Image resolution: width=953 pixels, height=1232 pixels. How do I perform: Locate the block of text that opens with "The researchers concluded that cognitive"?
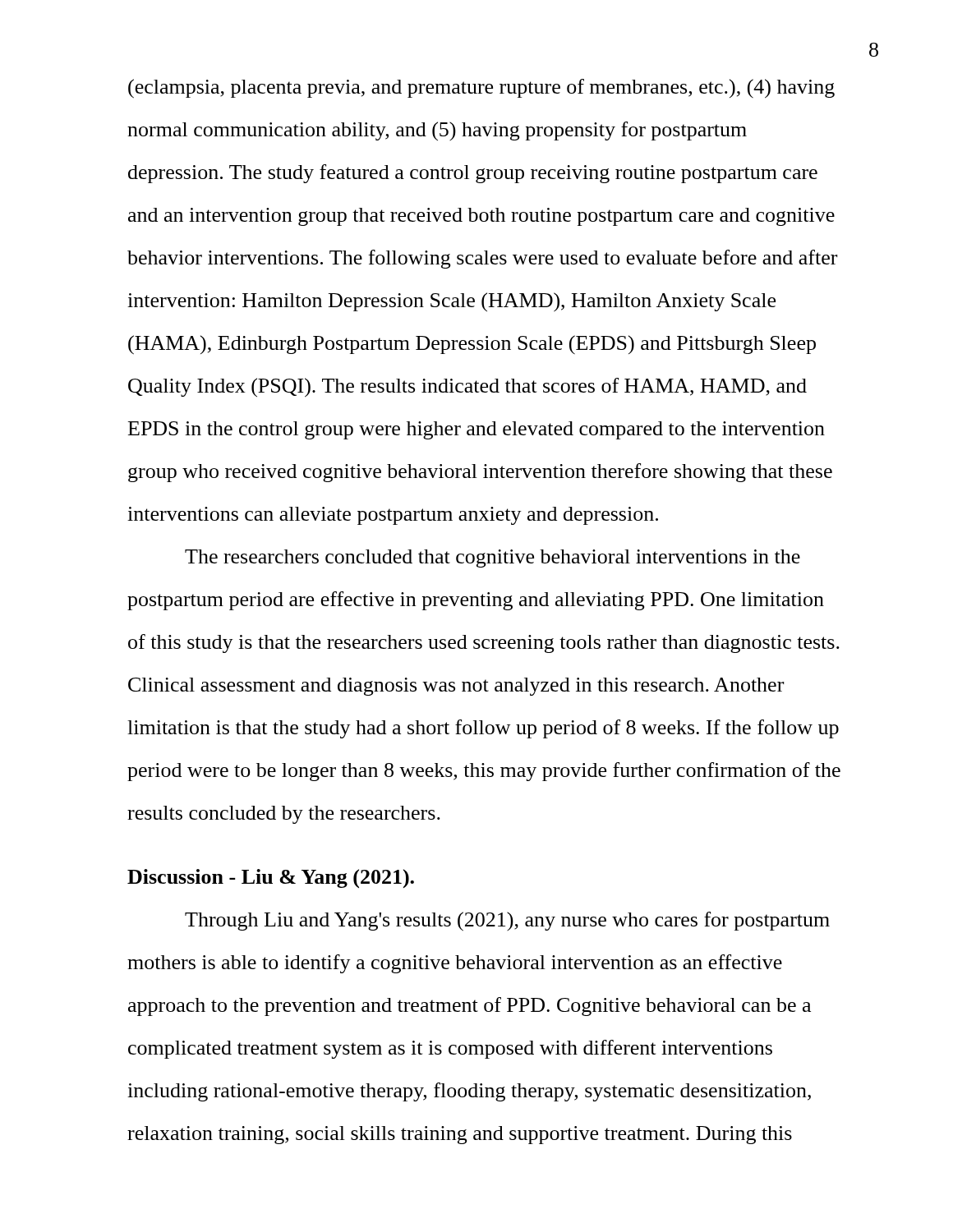tap(484, 685)
